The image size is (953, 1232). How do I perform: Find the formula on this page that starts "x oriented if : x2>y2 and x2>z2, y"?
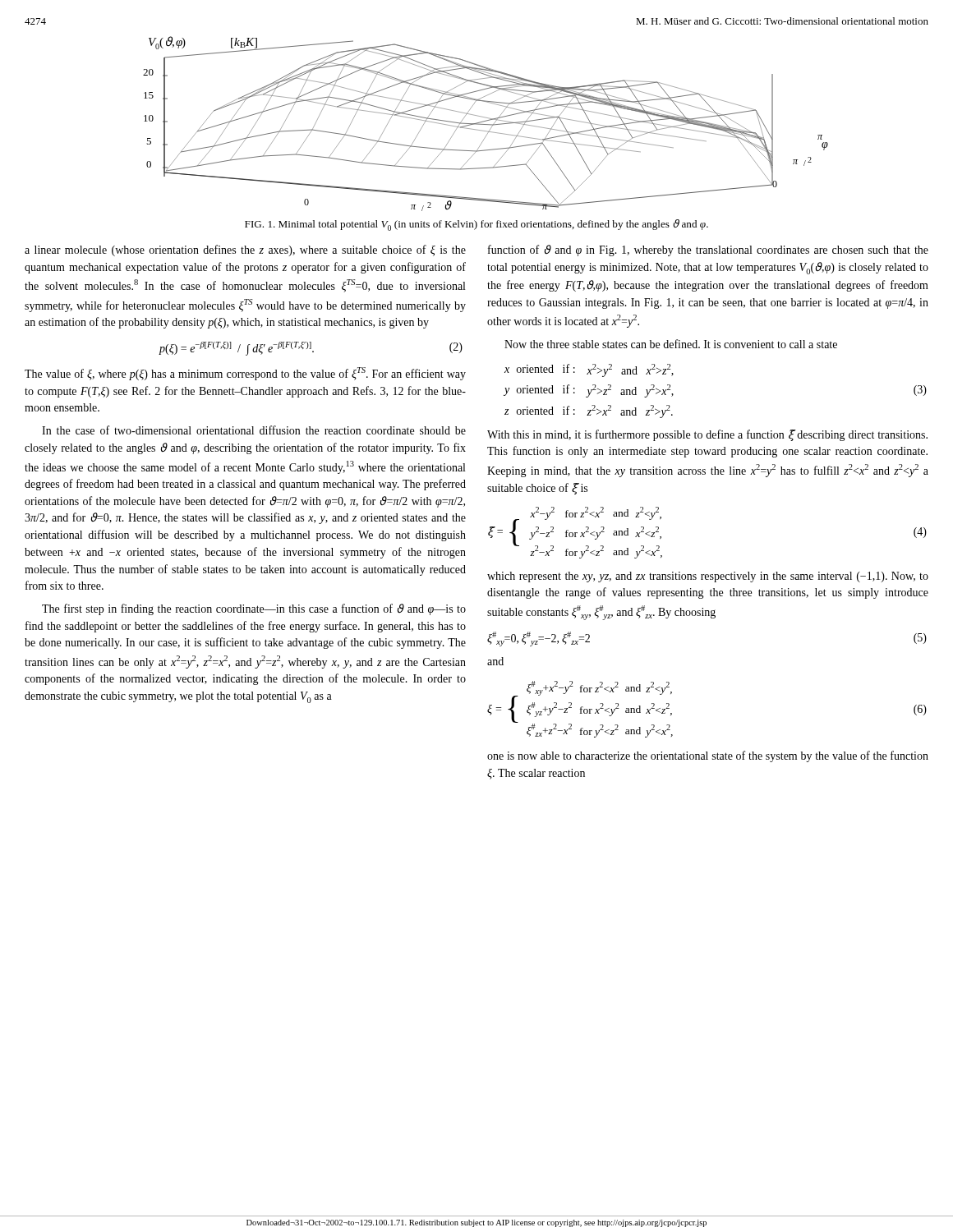pyautogui.click(x=589, y=370)
